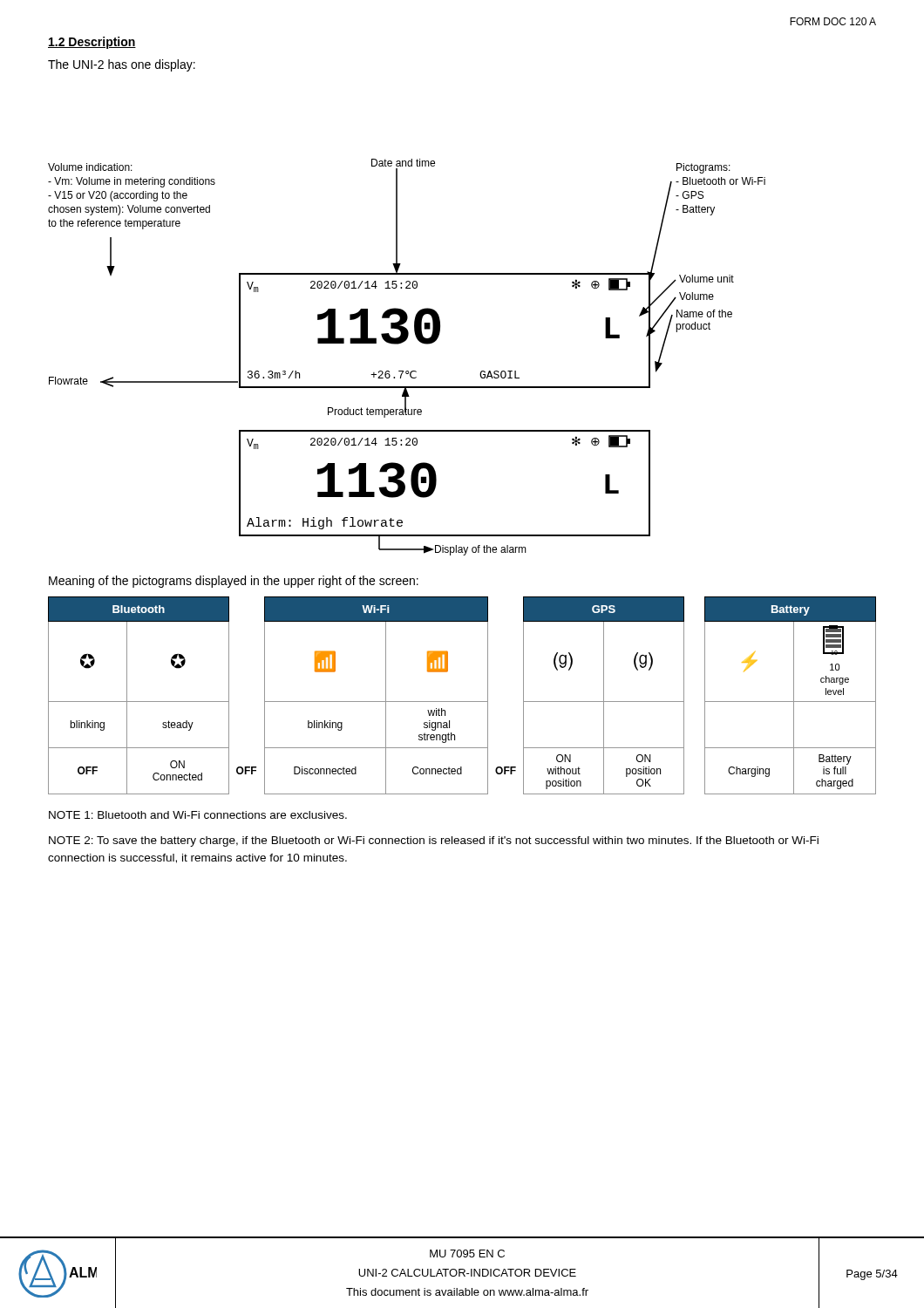Select the table

462,696
